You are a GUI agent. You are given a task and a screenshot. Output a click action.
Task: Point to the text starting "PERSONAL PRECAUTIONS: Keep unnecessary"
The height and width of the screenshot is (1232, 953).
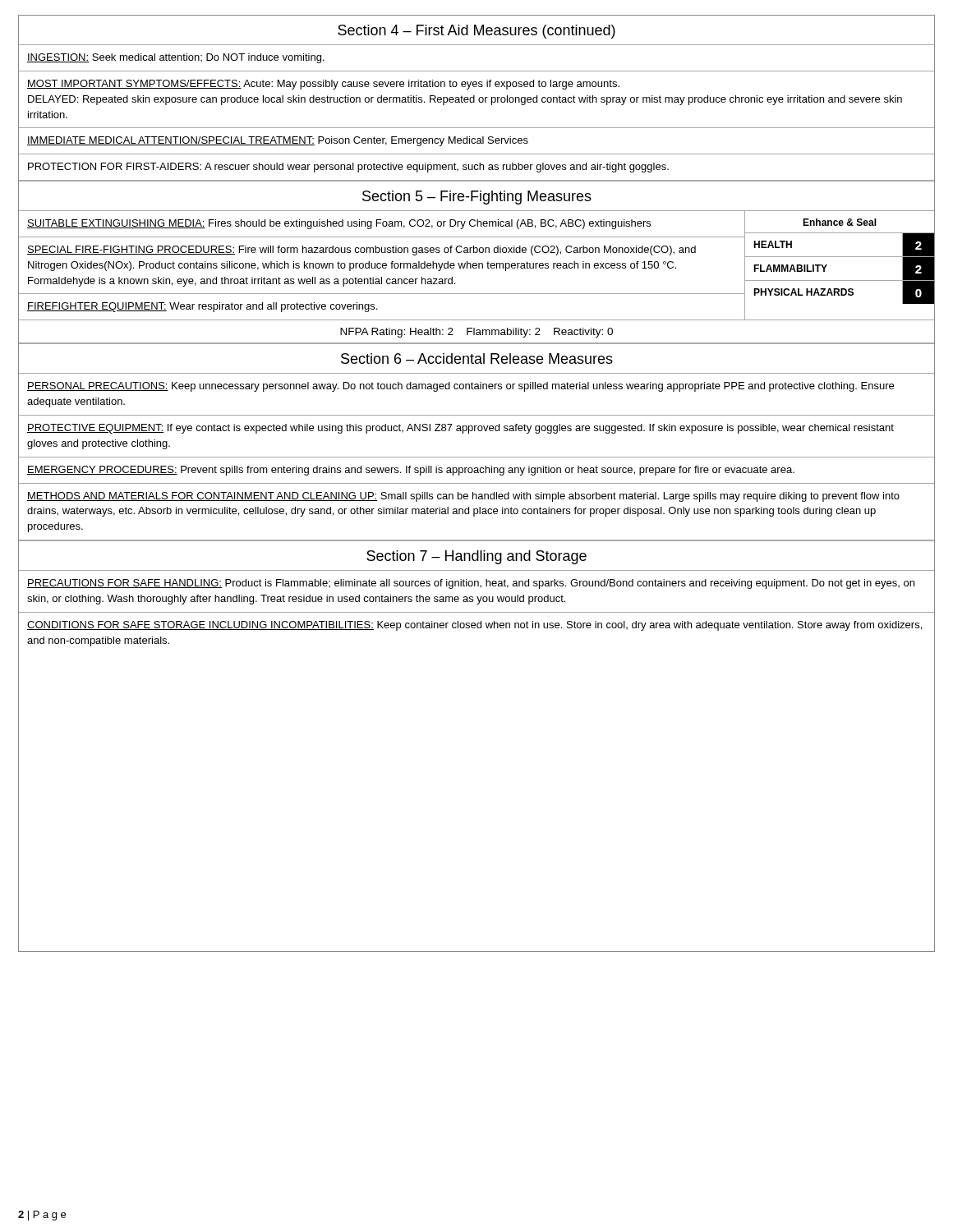(461, 394)
